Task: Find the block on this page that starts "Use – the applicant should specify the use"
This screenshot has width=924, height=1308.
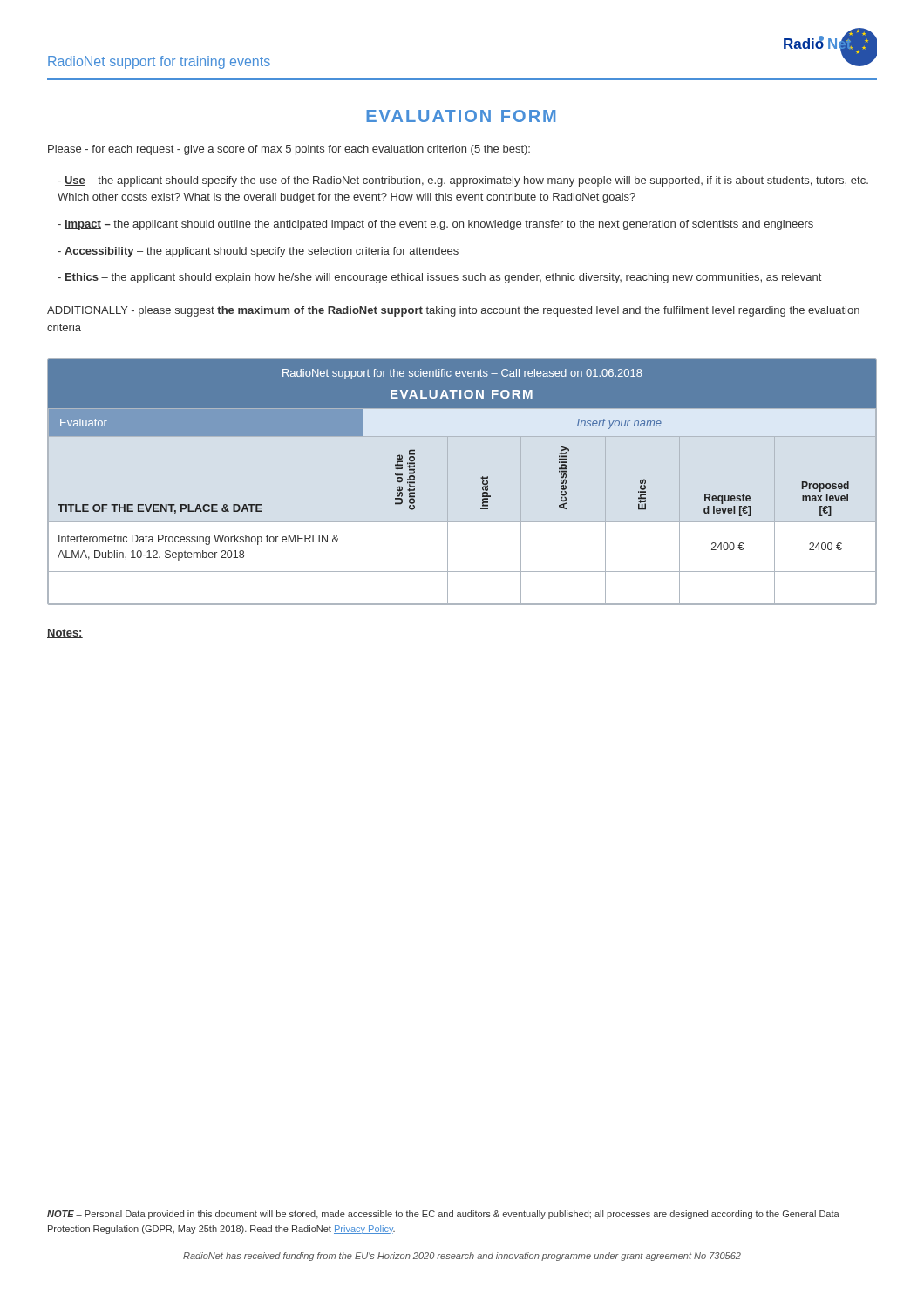Action: [x=463, y=188]
